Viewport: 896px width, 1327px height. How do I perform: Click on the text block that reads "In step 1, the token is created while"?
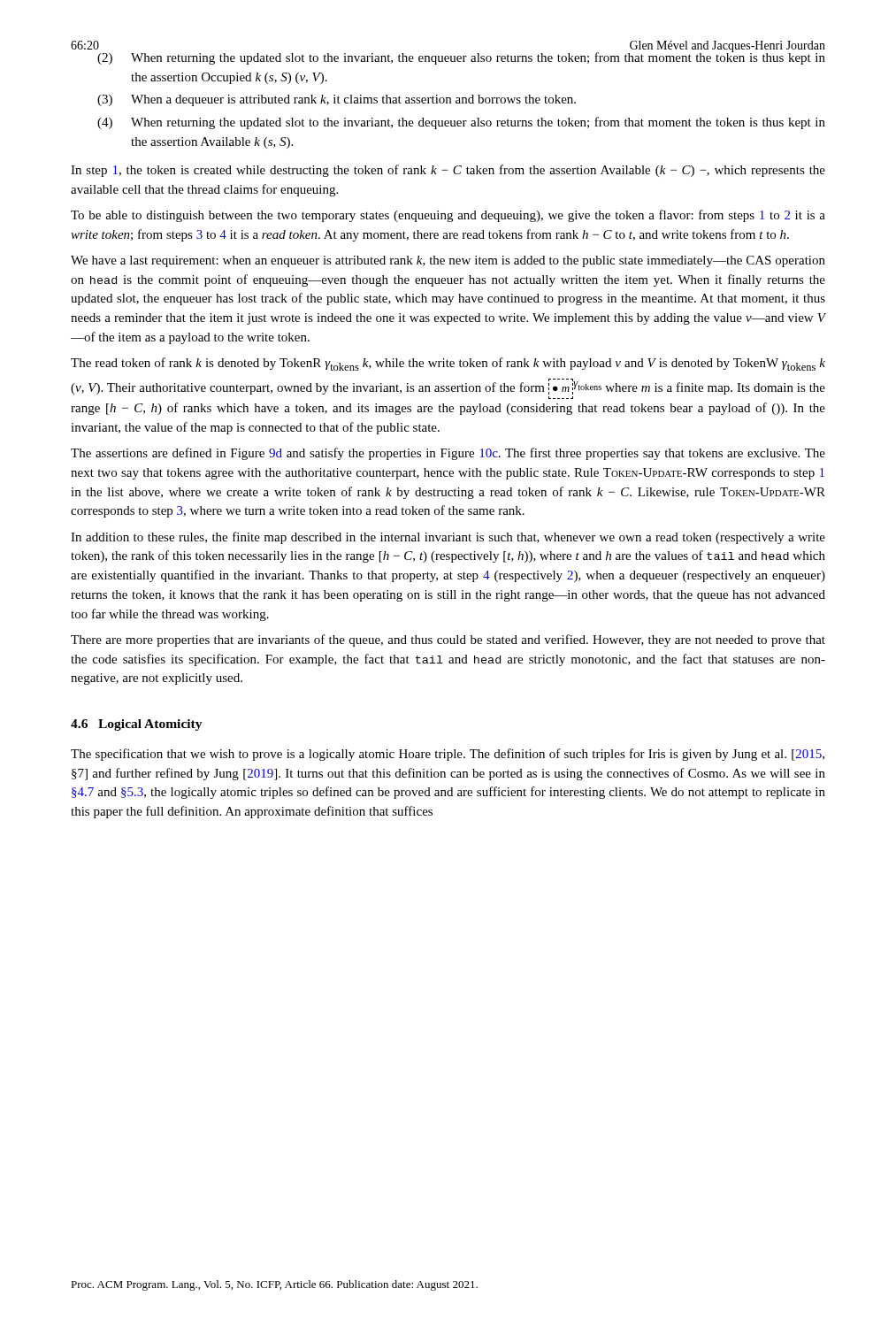point(448,179)
